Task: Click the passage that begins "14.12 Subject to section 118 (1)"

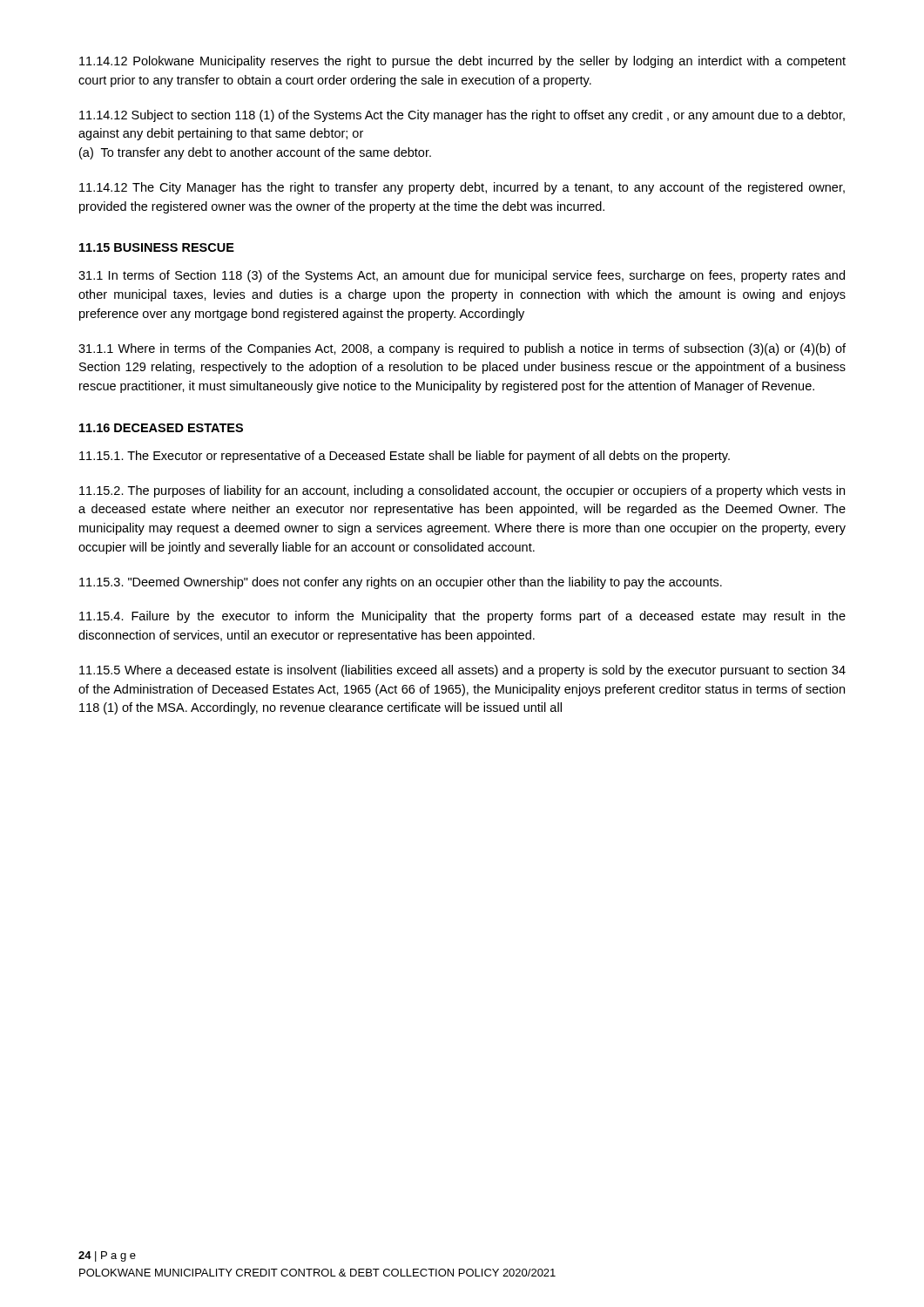Action: pyautogui.click(x=462, y=116)
